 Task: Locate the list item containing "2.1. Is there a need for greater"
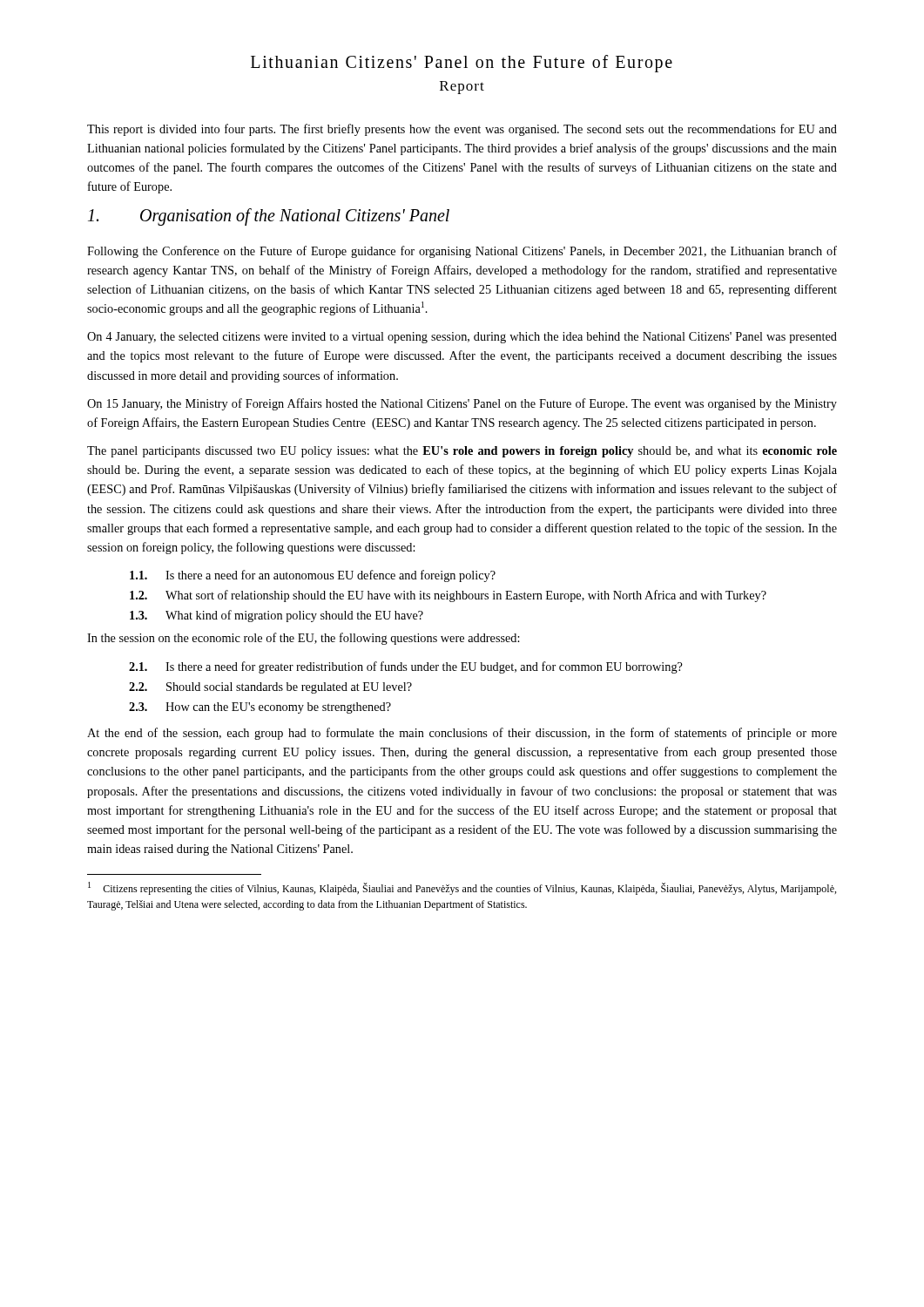pos(462,666)
